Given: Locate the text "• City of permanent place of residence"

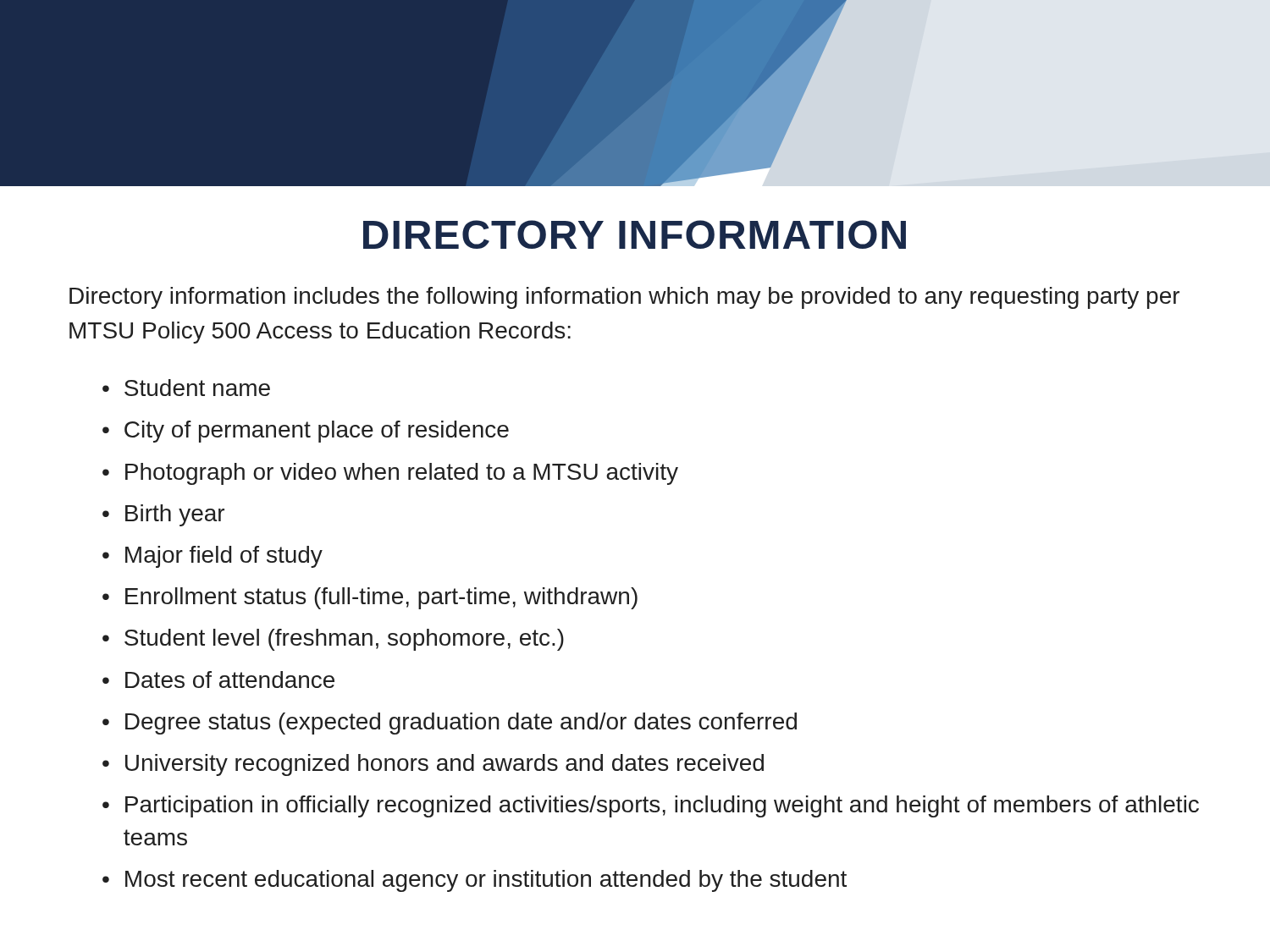Looking at the screenshot, I should [306, 430].
